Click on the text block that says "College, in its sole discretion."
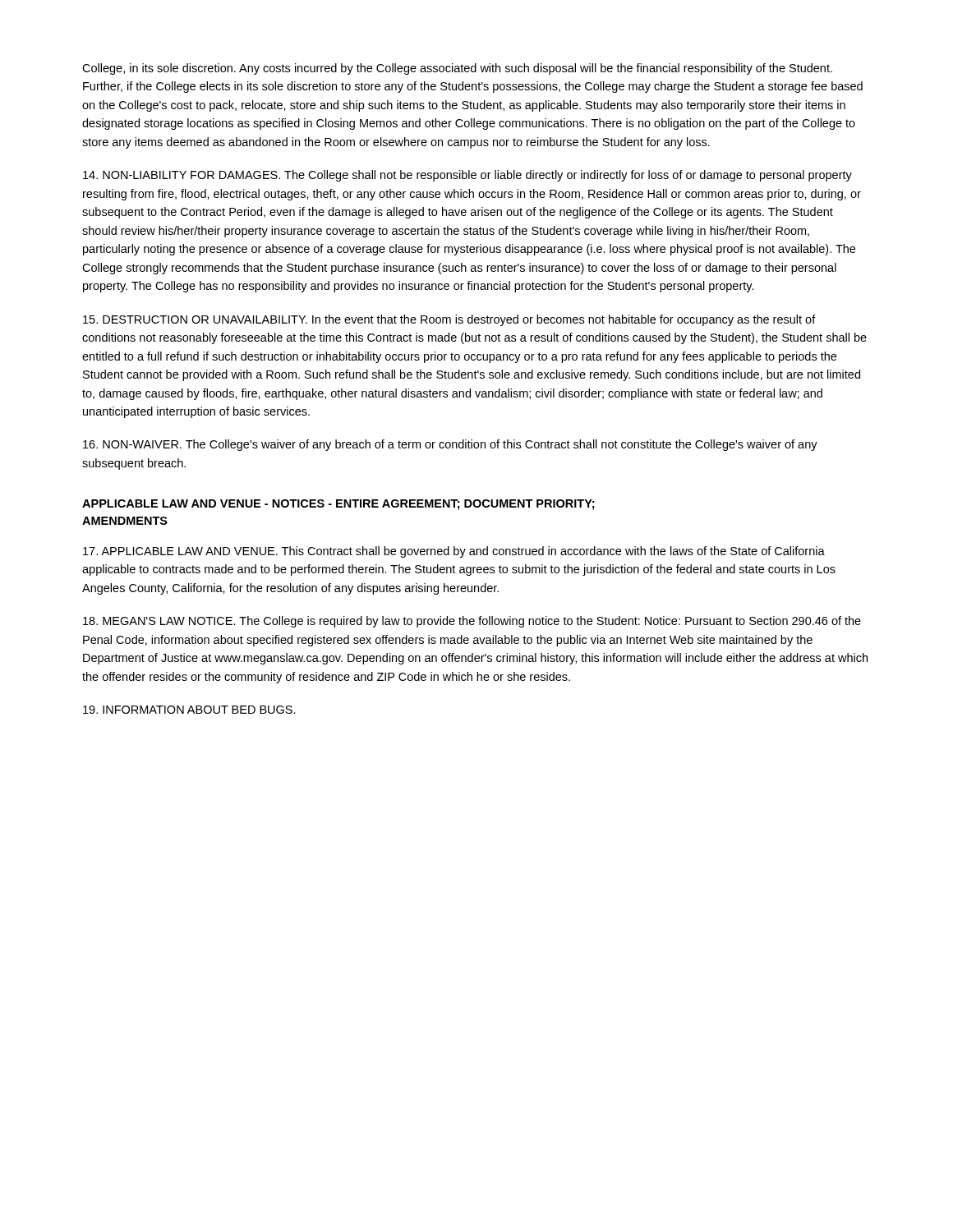The width and height of the screenshot is (953, 1232). [473, 105]
